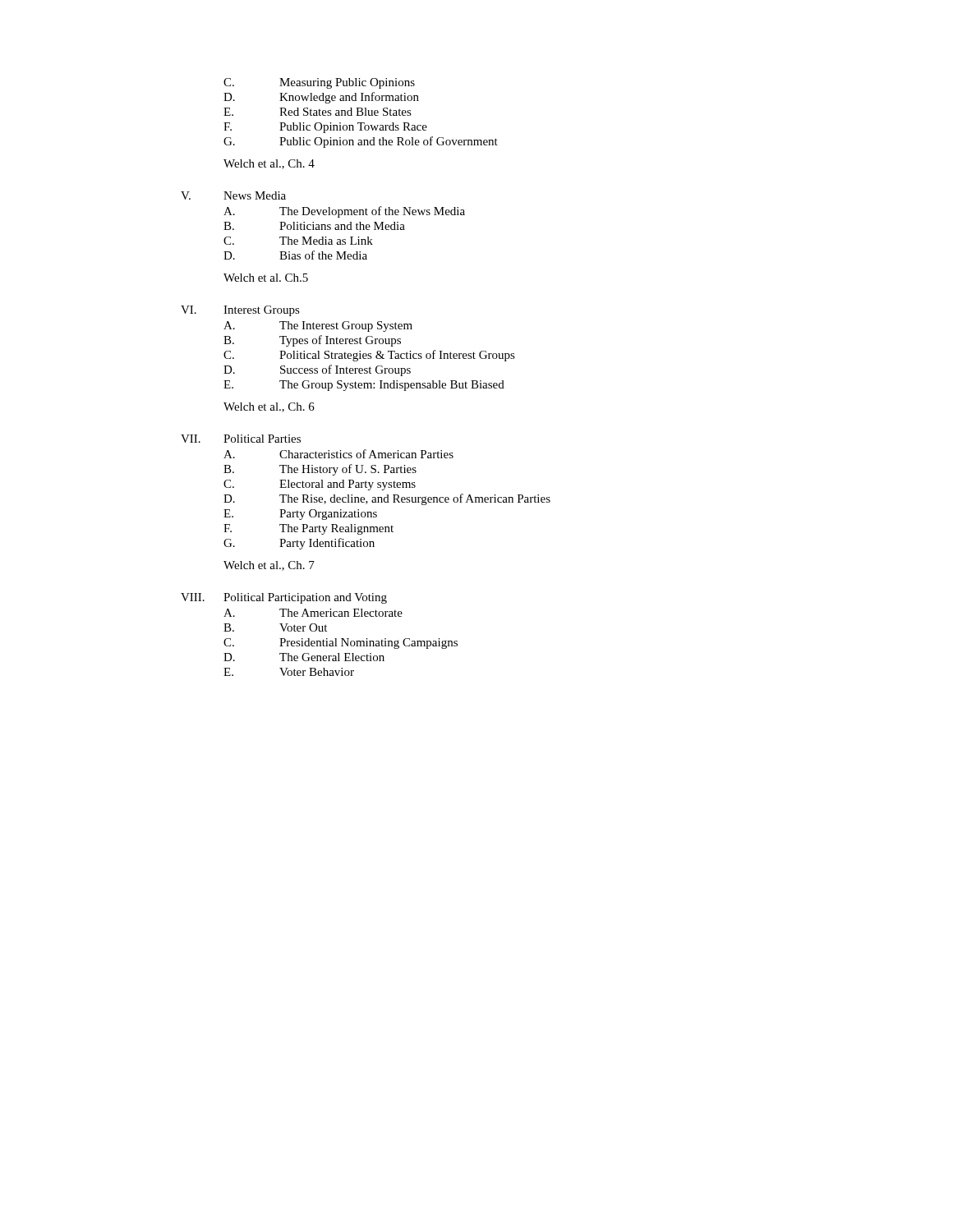Select the element starting "Welch et al., Ch. 7"
Screen dimensions: 1232x953
tap(269, 565)
